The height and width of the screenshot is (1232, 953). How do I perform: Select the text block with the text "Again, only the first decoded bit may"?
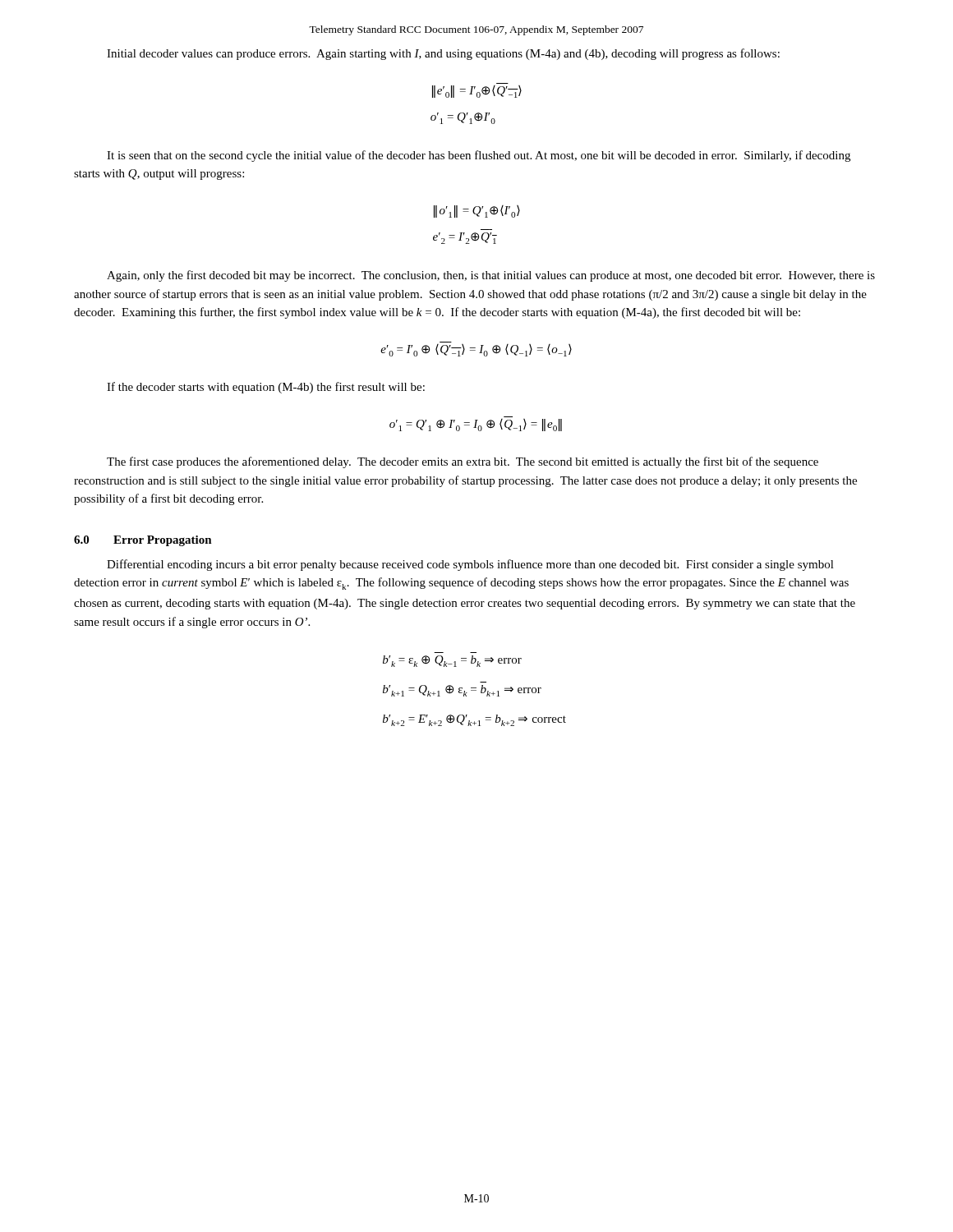(474, 294)
